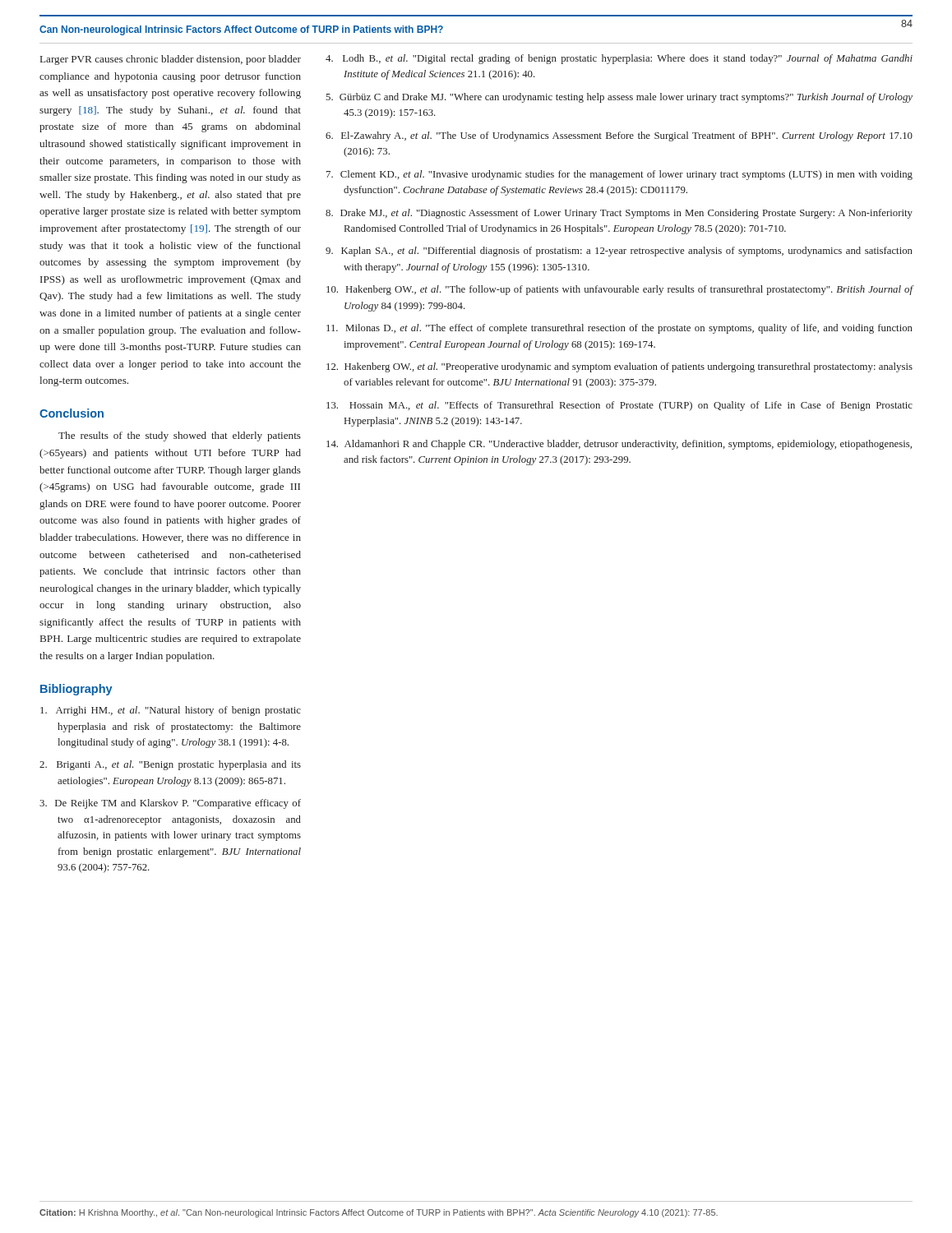Select the list item that reads "Arrighi HM., et al. "Natural history of benign"

[170, 726]
